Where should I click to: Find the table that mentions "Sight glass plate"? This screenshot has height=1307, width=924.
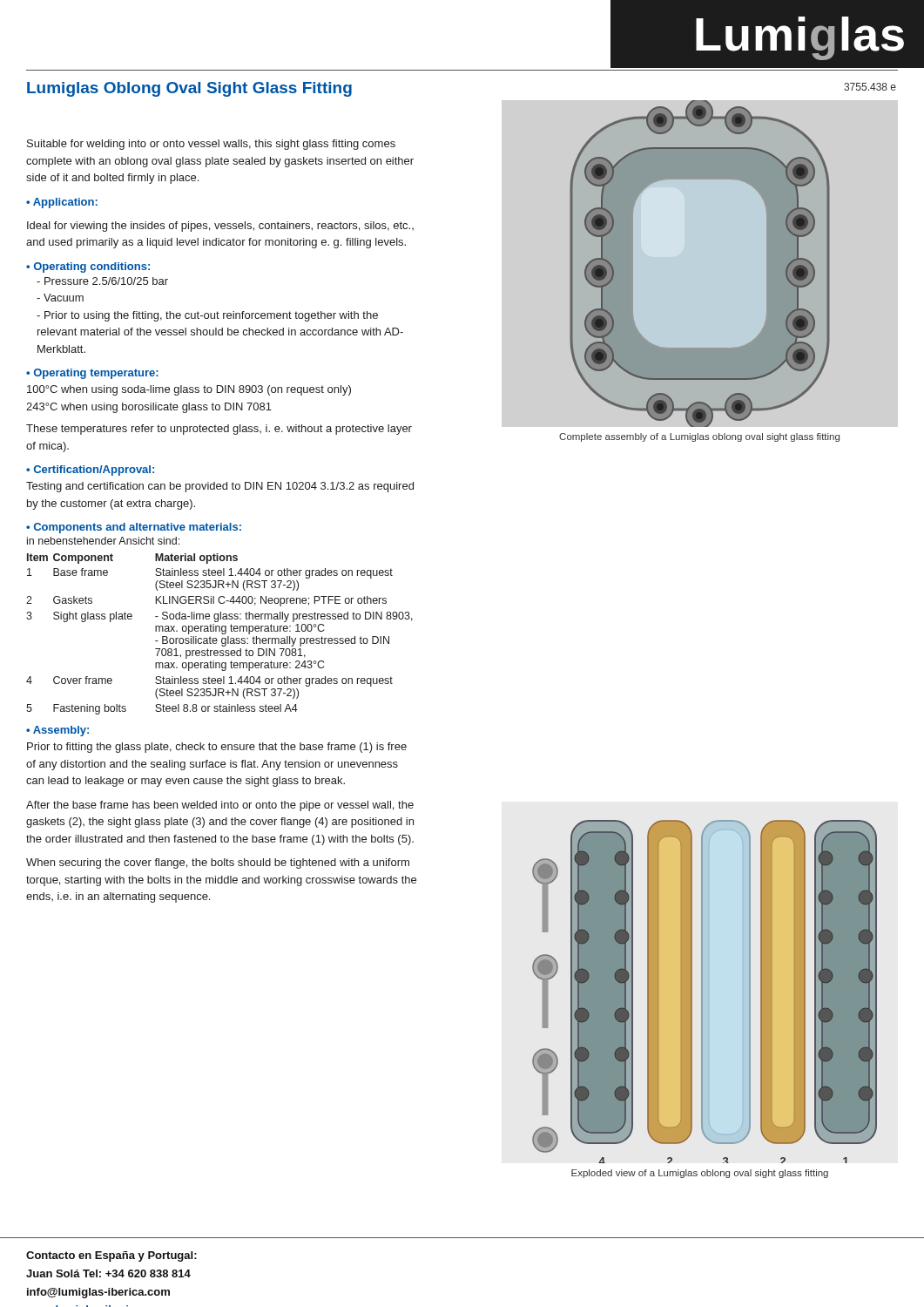222,633
